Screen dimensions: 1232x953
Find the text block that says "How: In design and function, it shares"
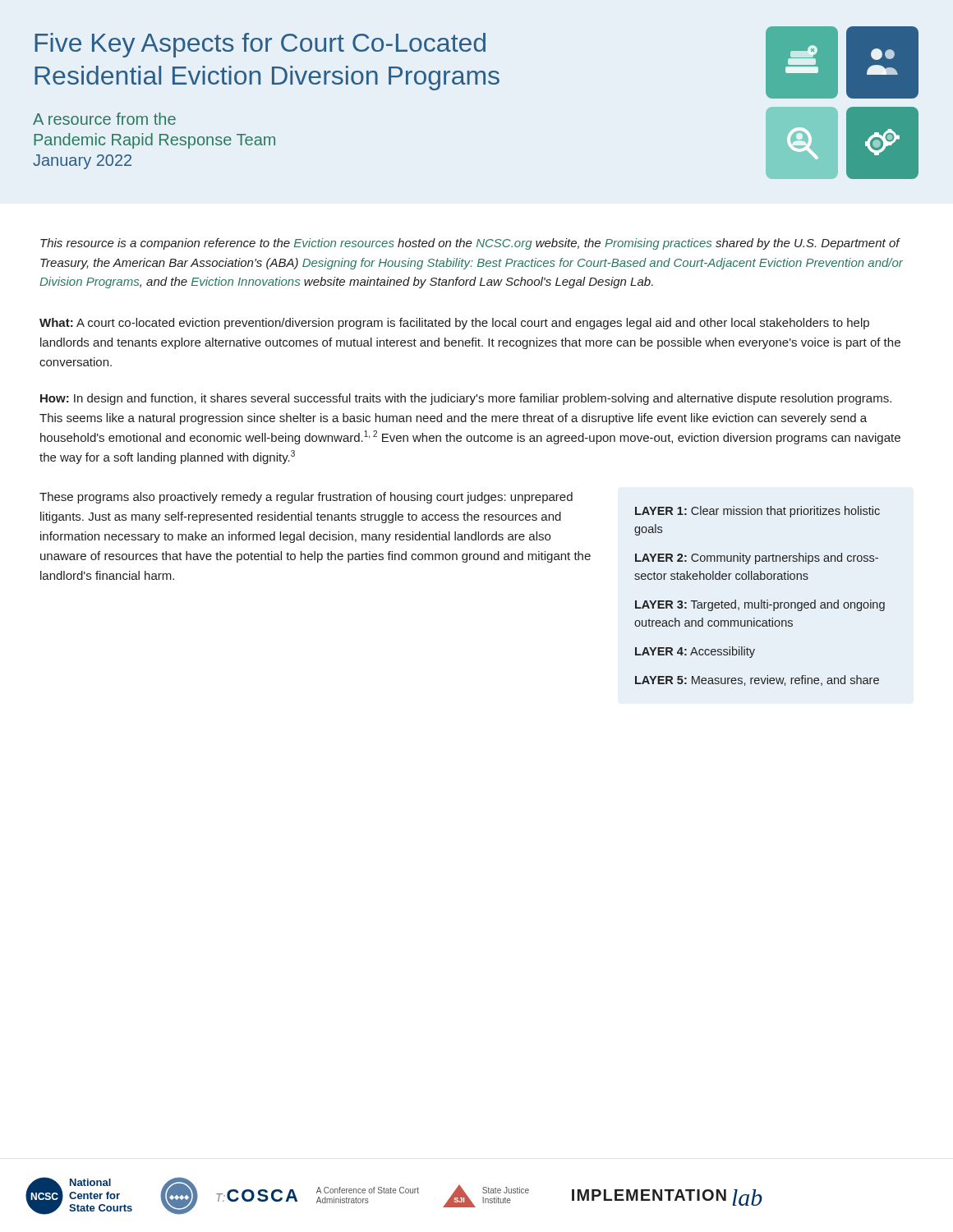[x=470, y=428]
